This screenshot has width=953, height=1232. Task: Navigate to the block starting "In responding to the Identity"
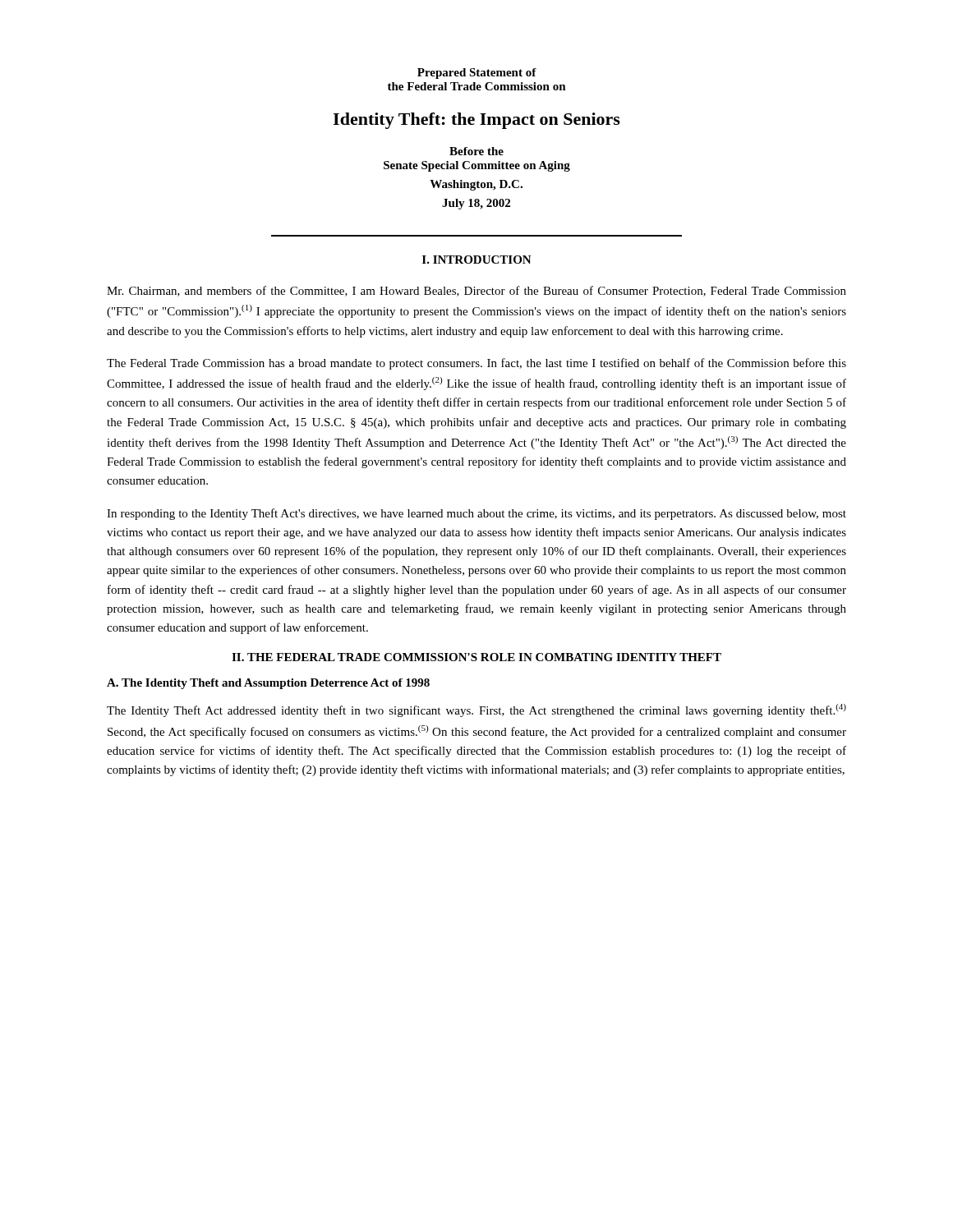[476, 571]
